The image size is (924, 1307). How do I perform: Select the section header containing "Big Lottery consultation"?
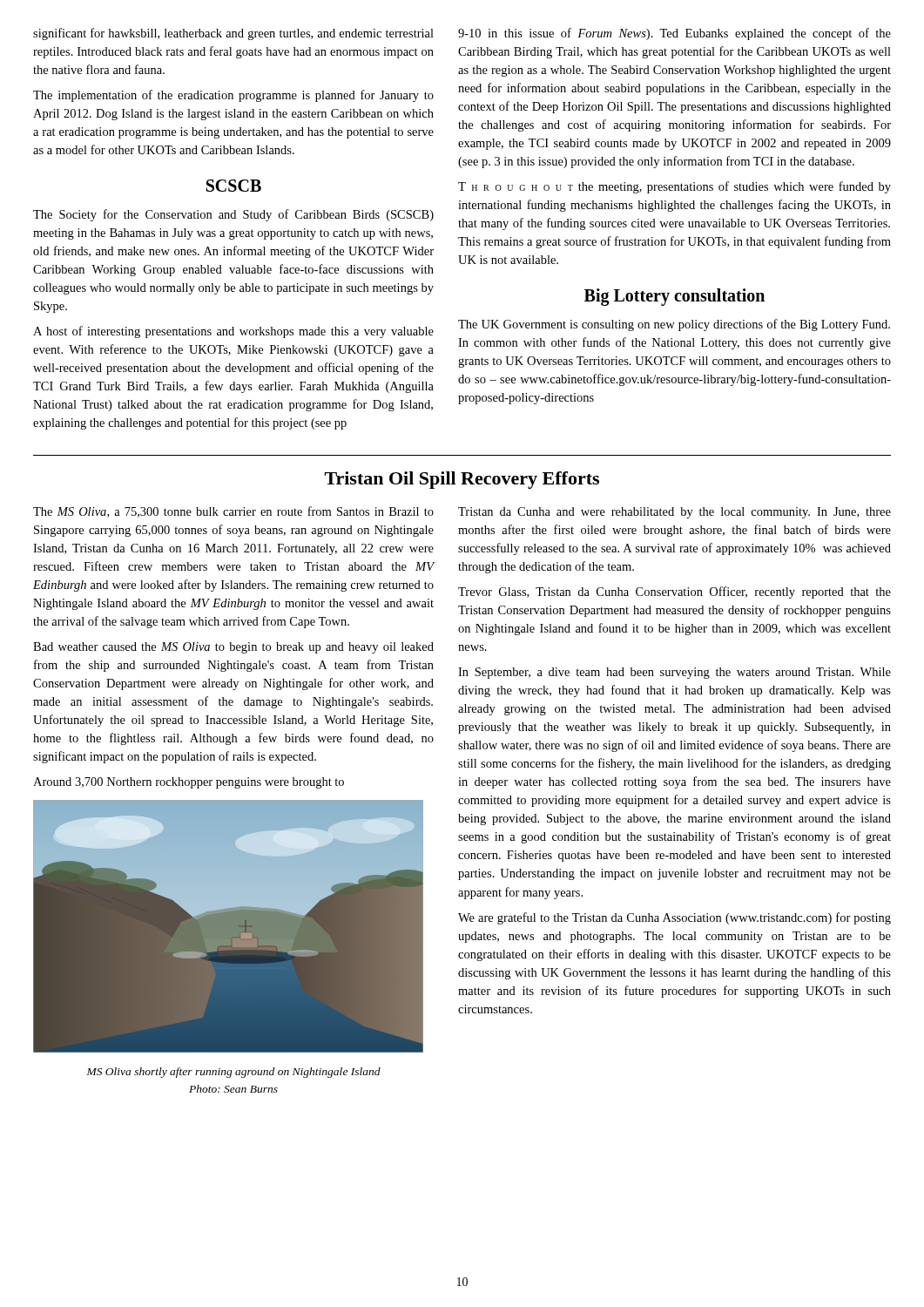pyautogui.click(x=675, y=296)
